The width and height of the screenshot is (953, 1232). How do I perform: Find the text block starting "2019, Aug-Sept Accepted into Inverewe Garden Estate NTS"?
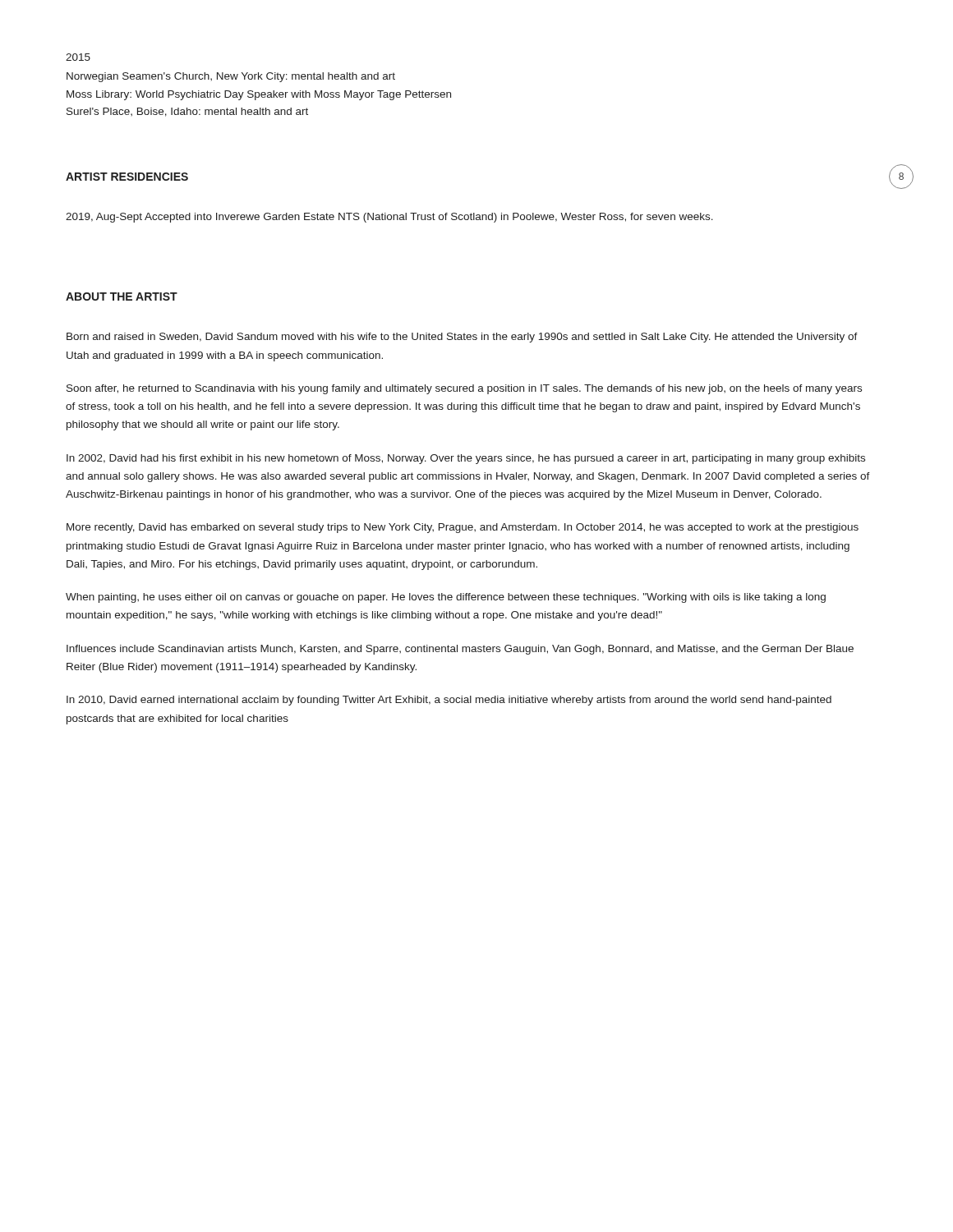390,216
